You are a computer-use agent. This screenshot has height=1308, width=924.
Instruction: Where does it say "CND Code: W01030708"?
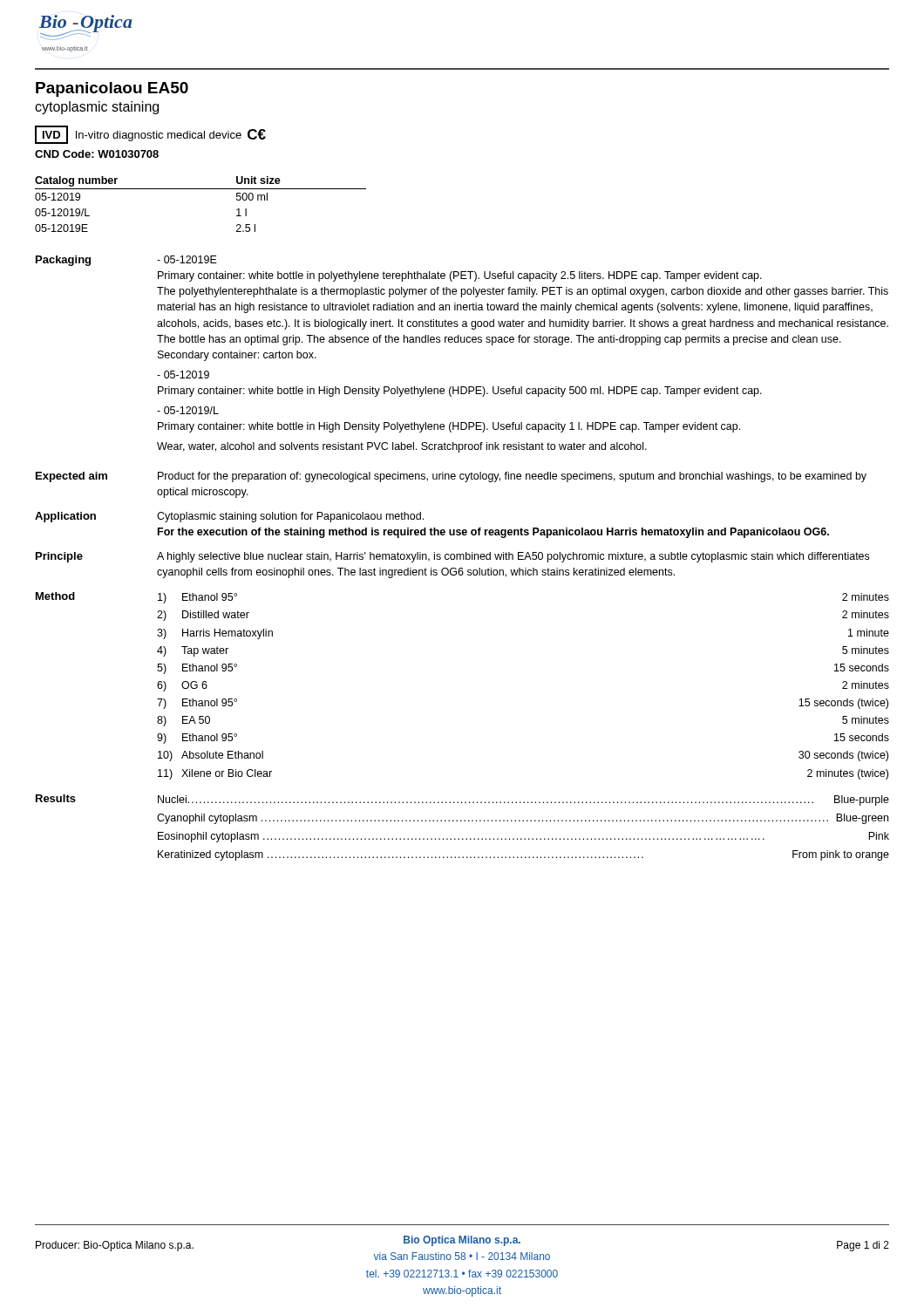[x=97, y=154]
